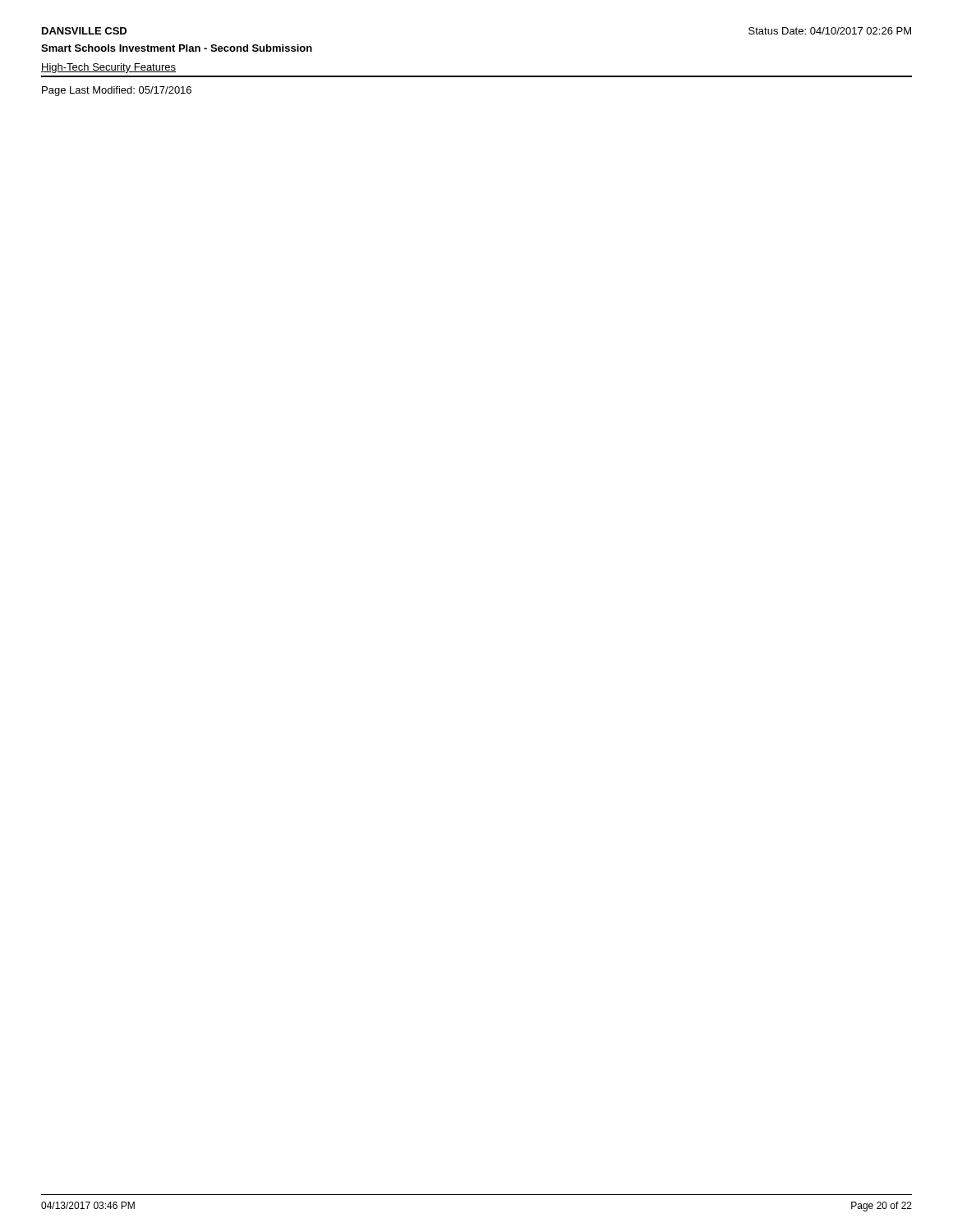Point to "High-Tech Security Features"
The width and height of the screenshot is (953, 1232).
coord(108,67)
